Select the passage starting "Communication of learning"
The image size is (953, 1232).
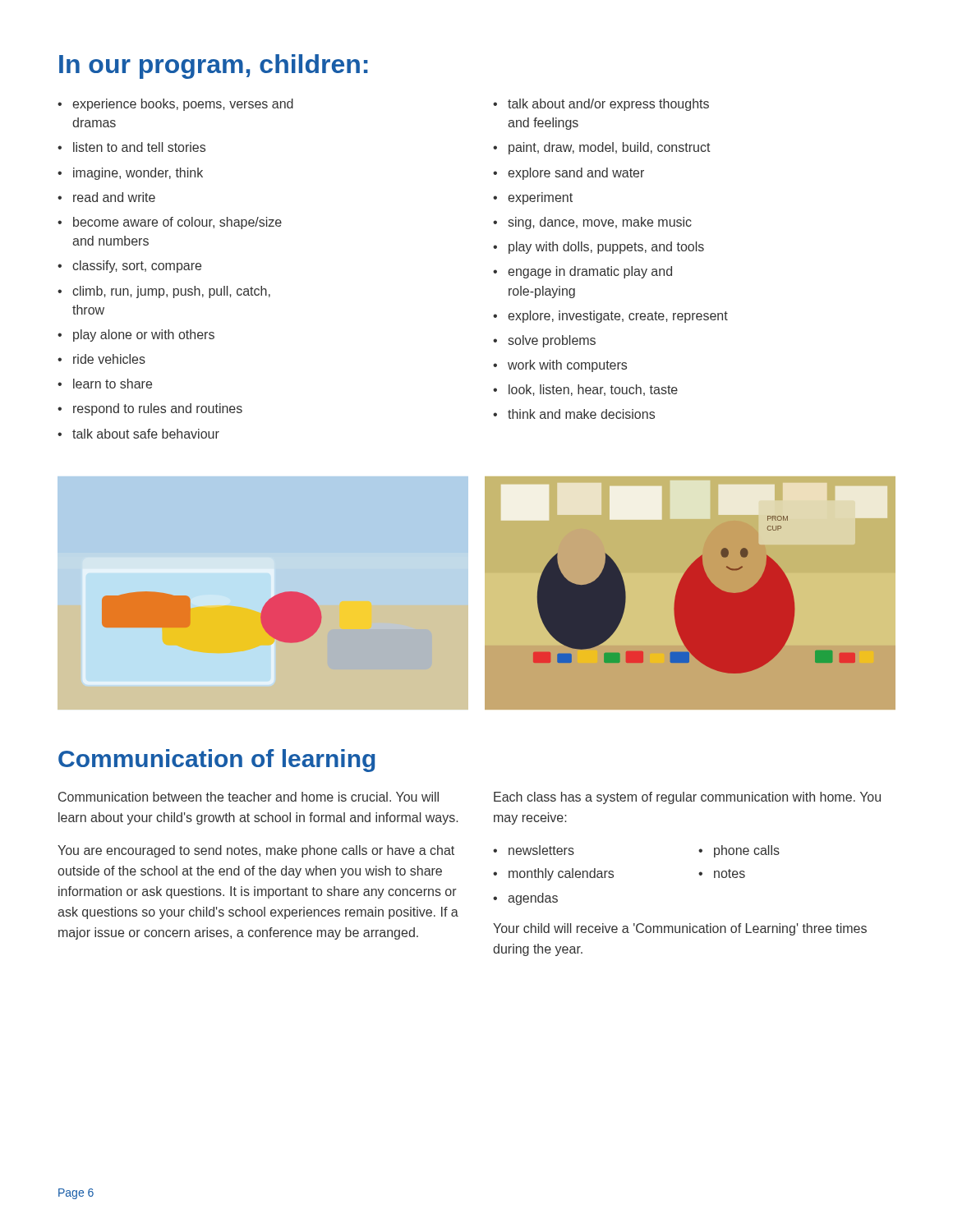(x=217, y=759)
